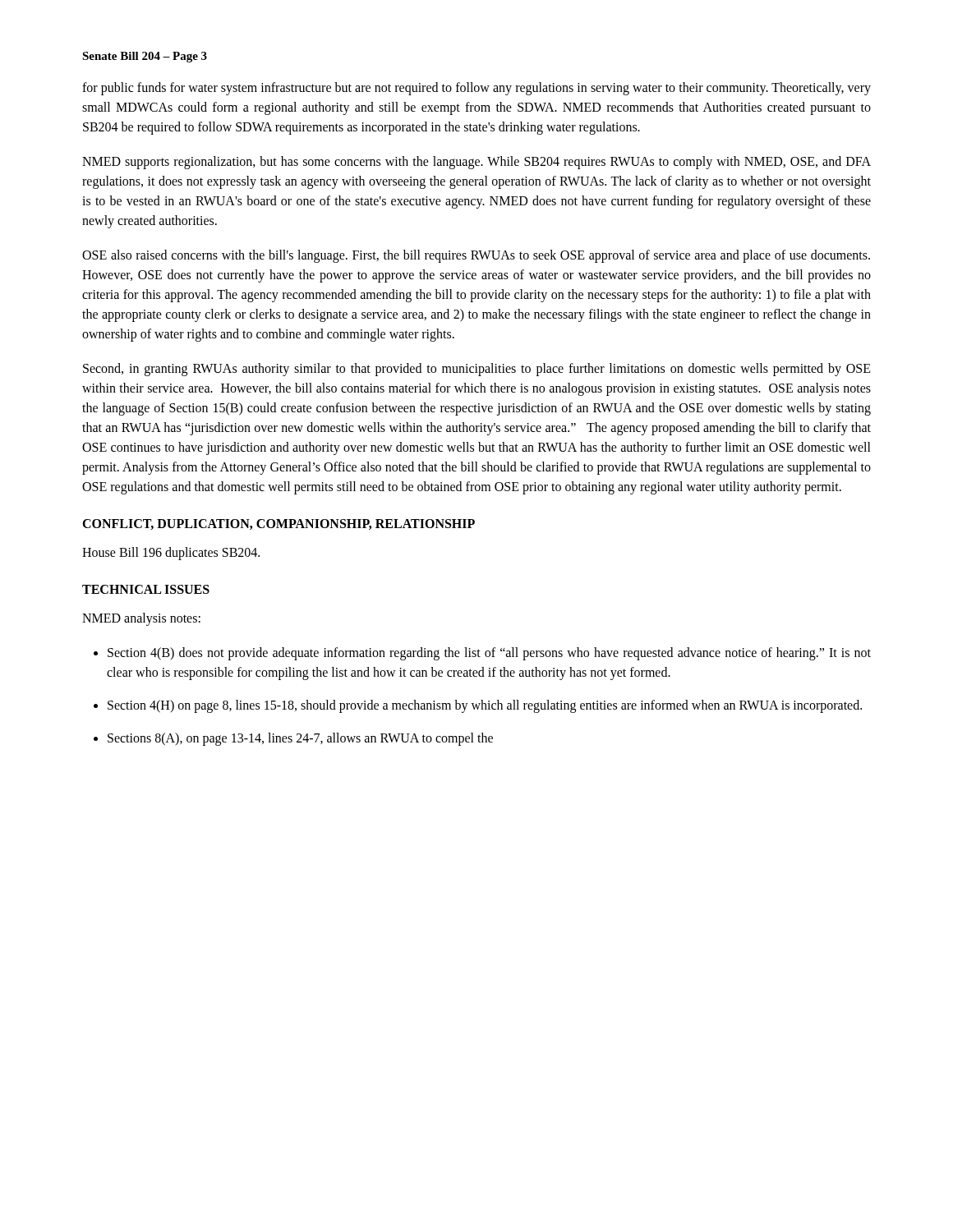Locate the passage starting "NMED supports regionalization, but has some"
The height and width of the screenshot is (1232, 953).
point(476,191)
